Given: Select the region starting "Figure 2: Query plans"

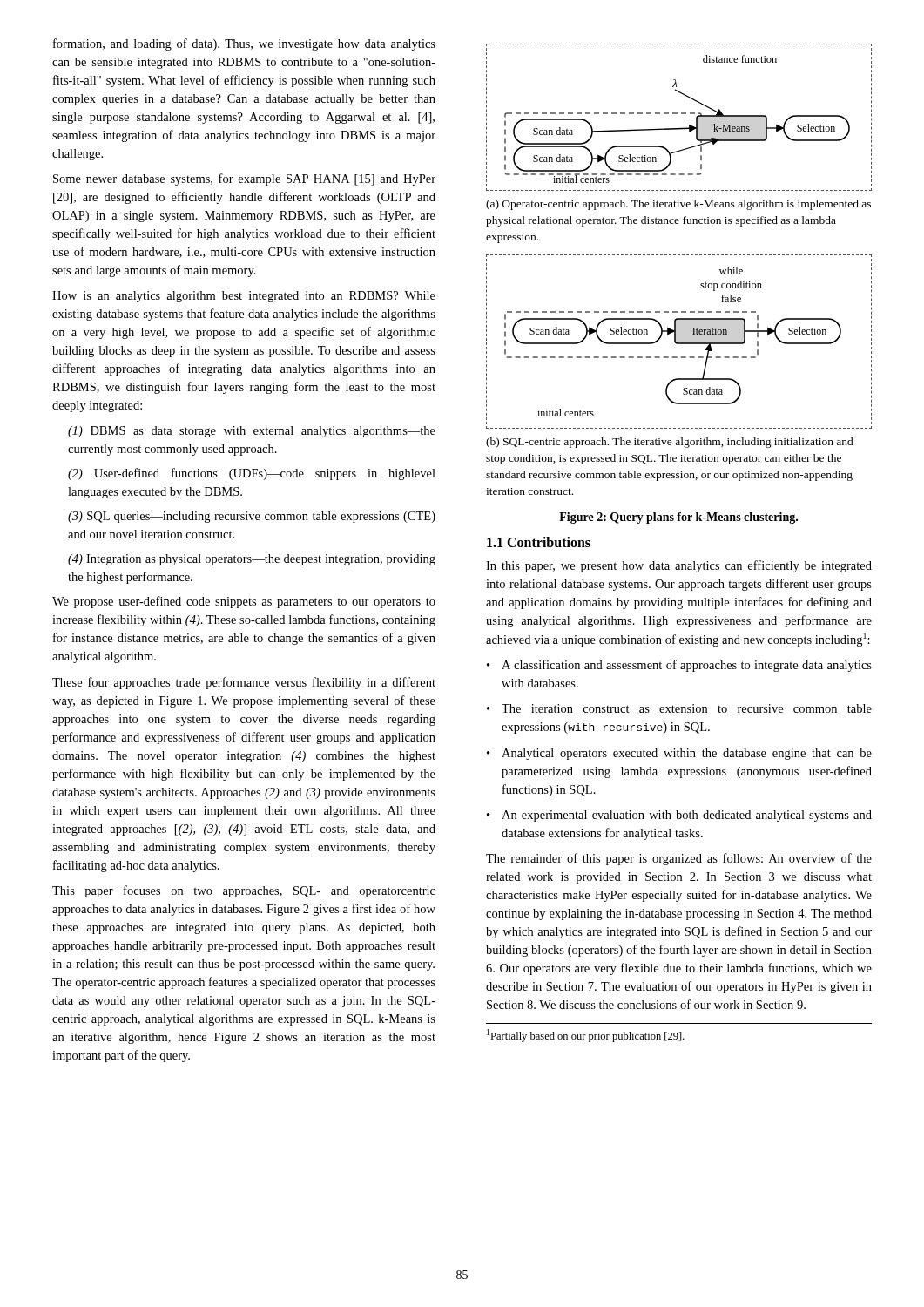Looking at the screenshot, I should click(x=679, y=518).
